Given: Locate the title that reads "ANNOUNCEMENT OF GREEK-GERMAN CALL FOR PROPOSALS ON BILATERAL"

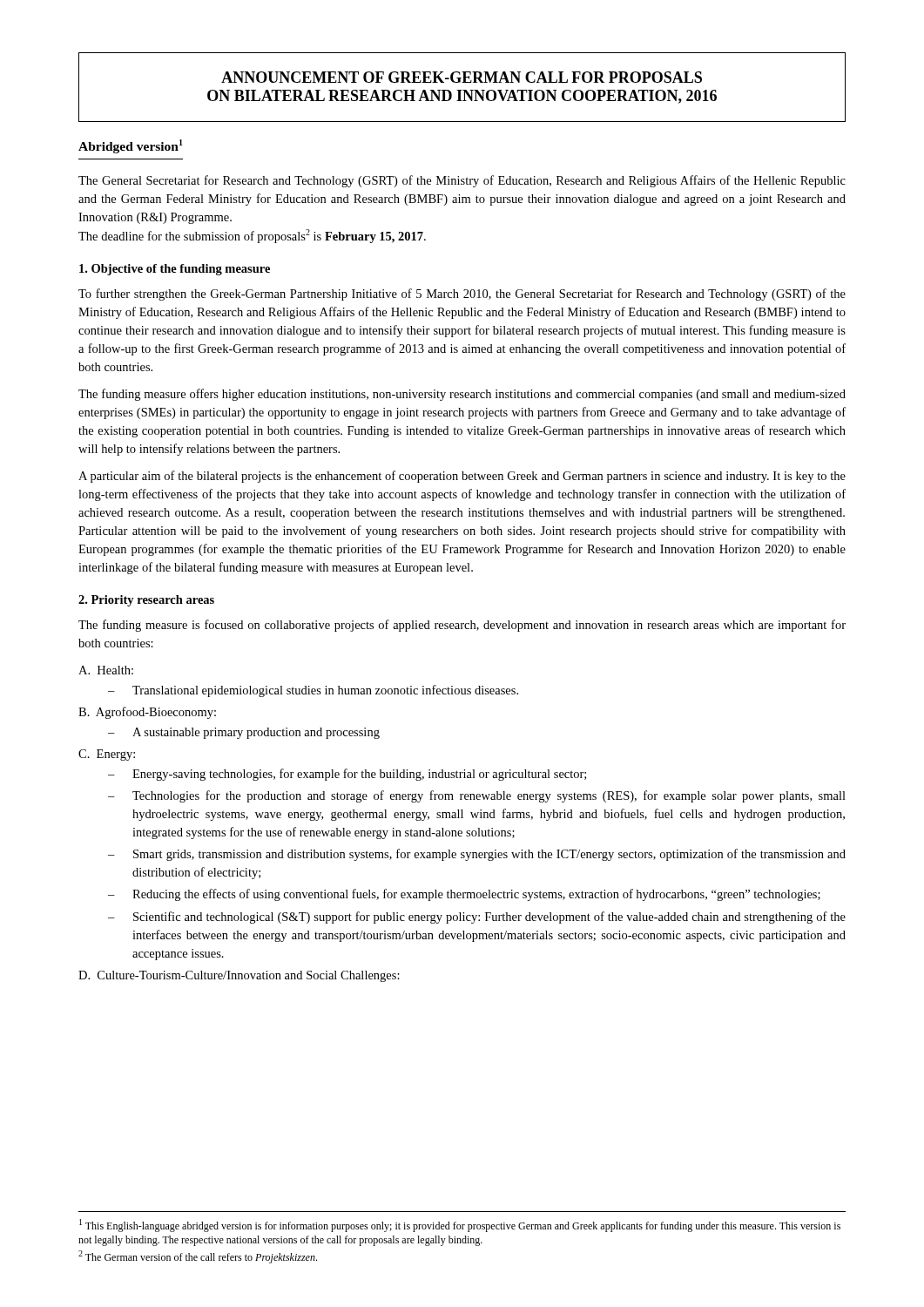Looking at the screenshot, I should pos(462,87).
